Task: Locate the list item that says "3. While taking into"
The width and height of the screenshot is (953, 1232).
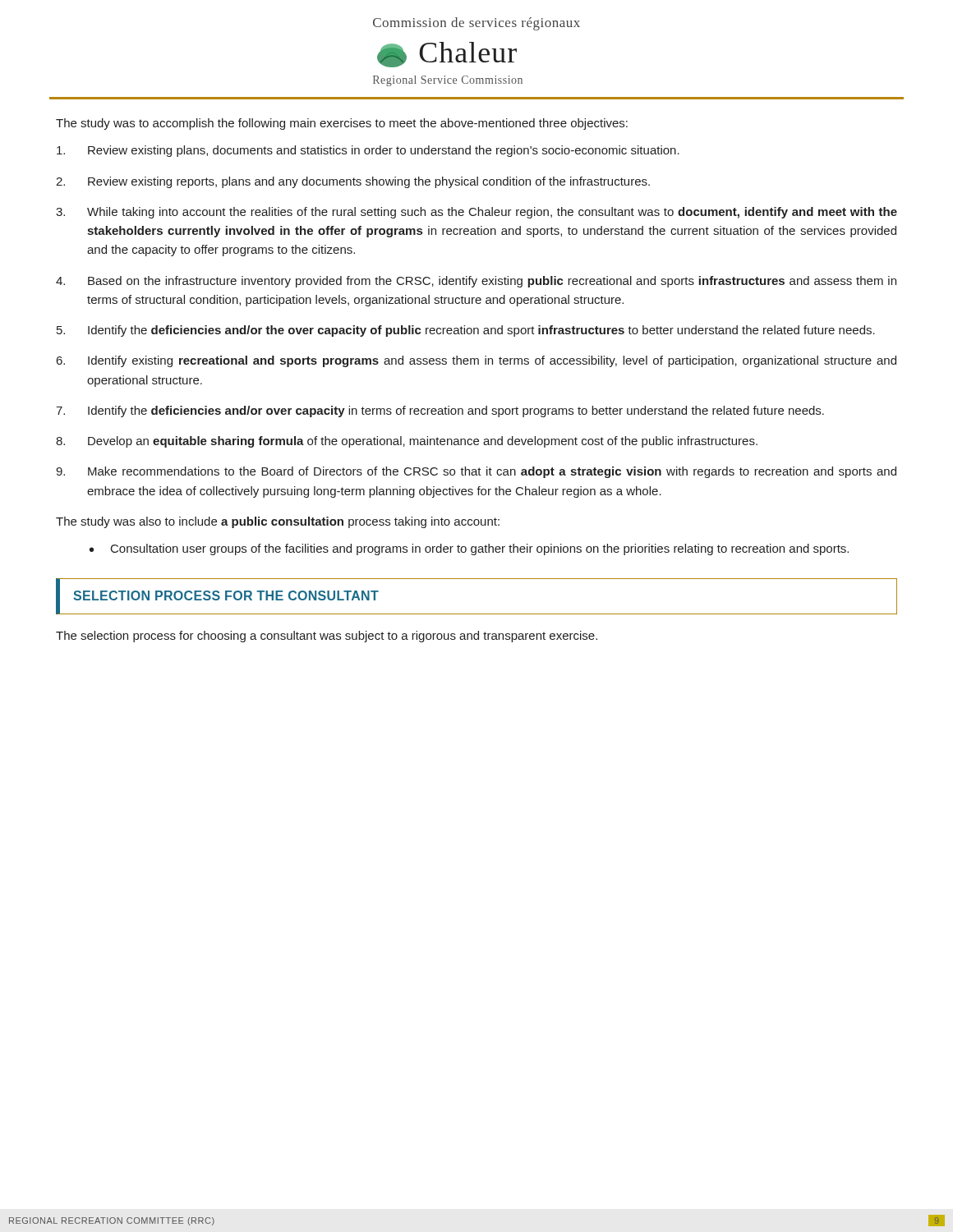Action: (476, 230)
